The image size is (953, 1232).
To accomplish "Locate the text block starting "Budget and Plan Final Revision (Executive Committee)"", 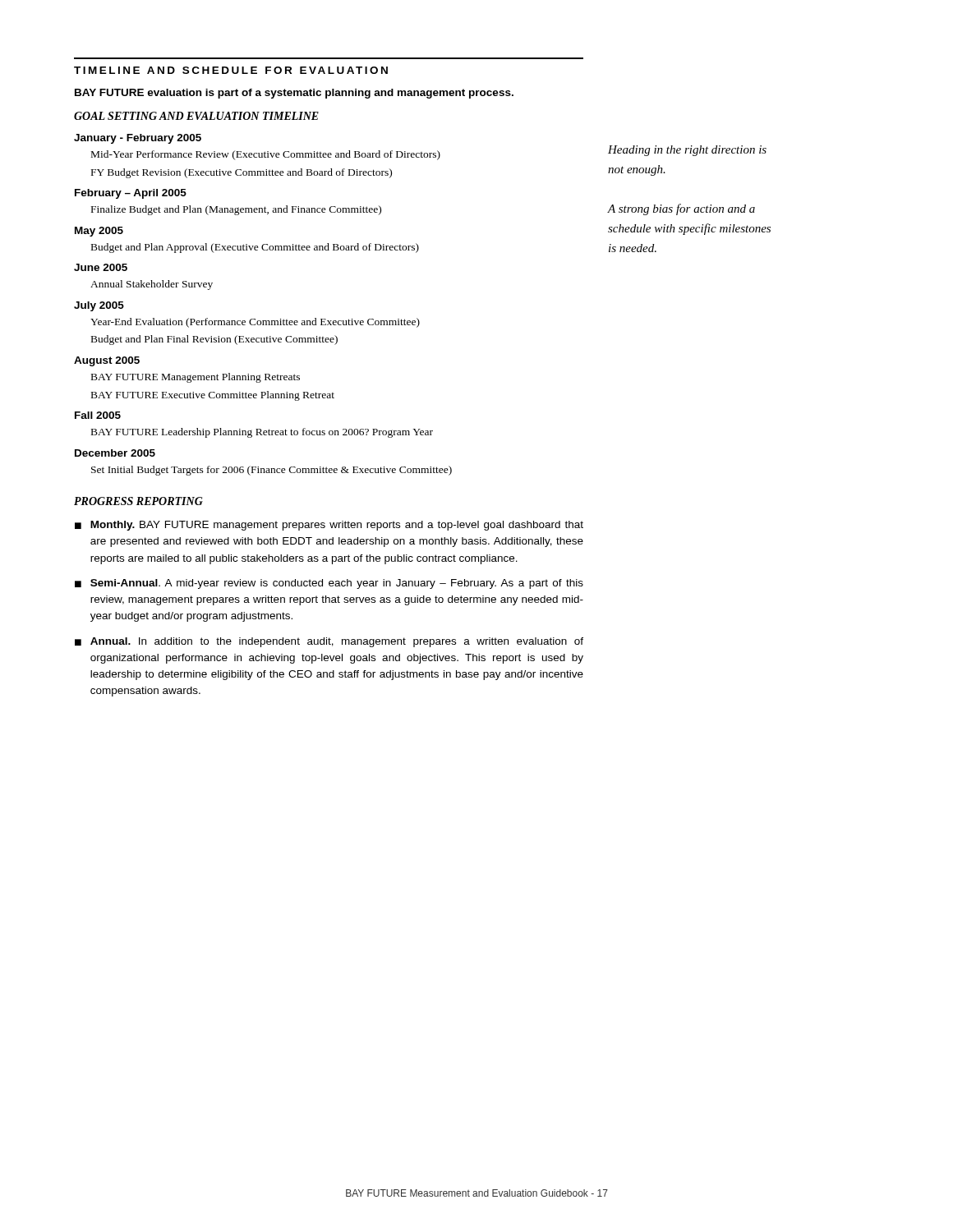I will point(214,339).
